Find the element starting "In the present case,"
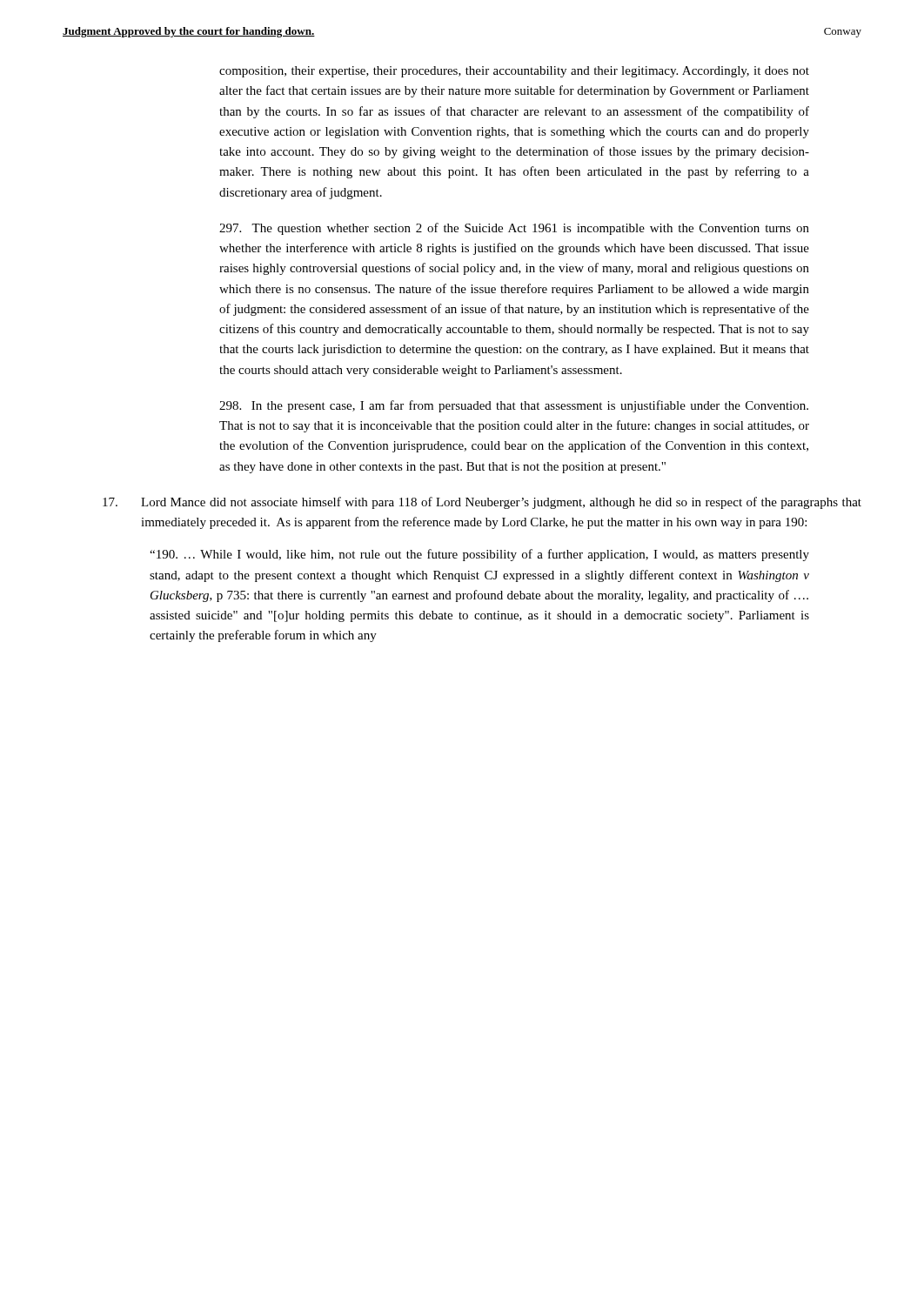Image resolution: width=924 pixels, height=1305 pixels. [514, 436]
